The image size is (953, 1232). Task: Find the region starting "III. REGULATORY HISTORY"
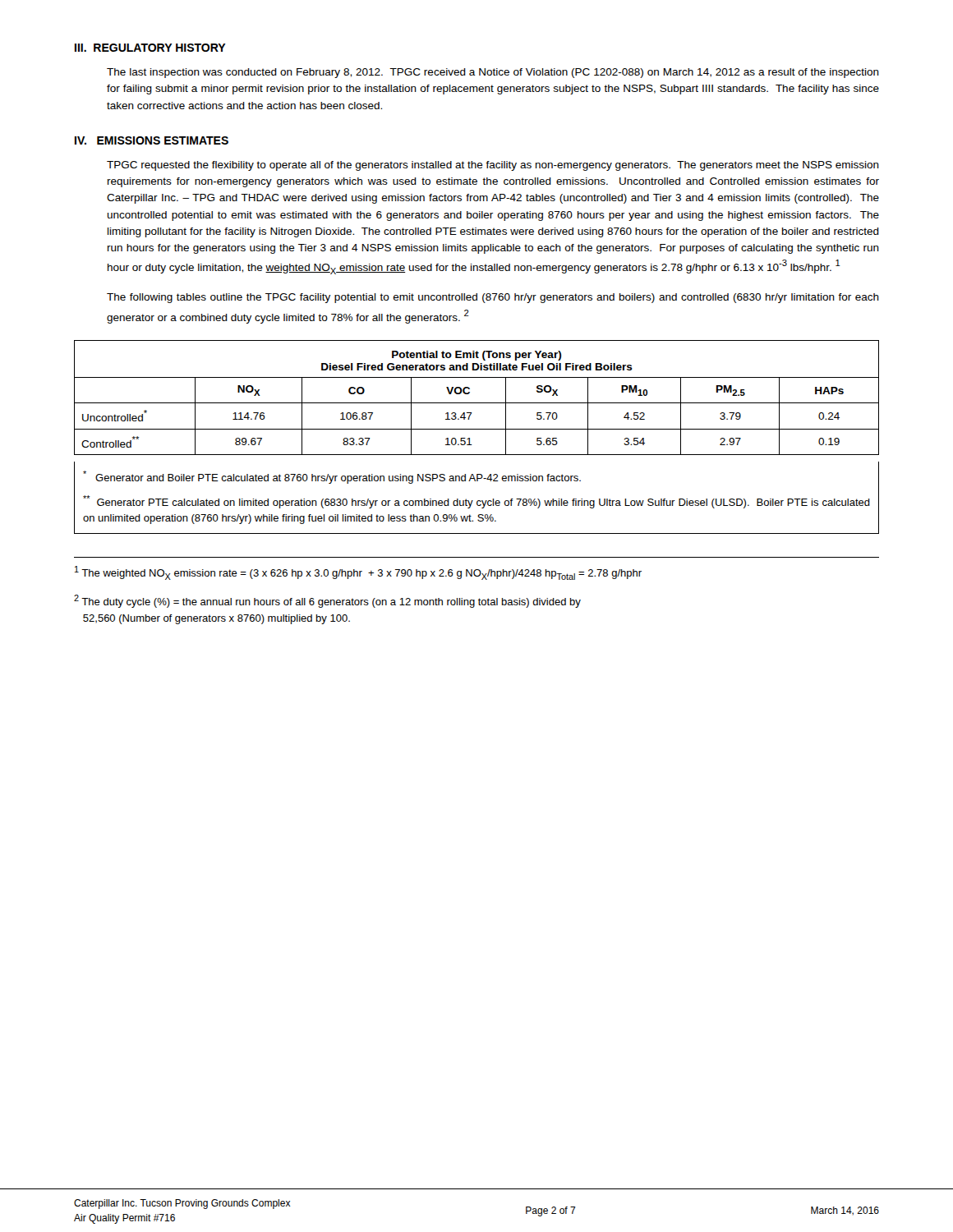coord(150,48)
